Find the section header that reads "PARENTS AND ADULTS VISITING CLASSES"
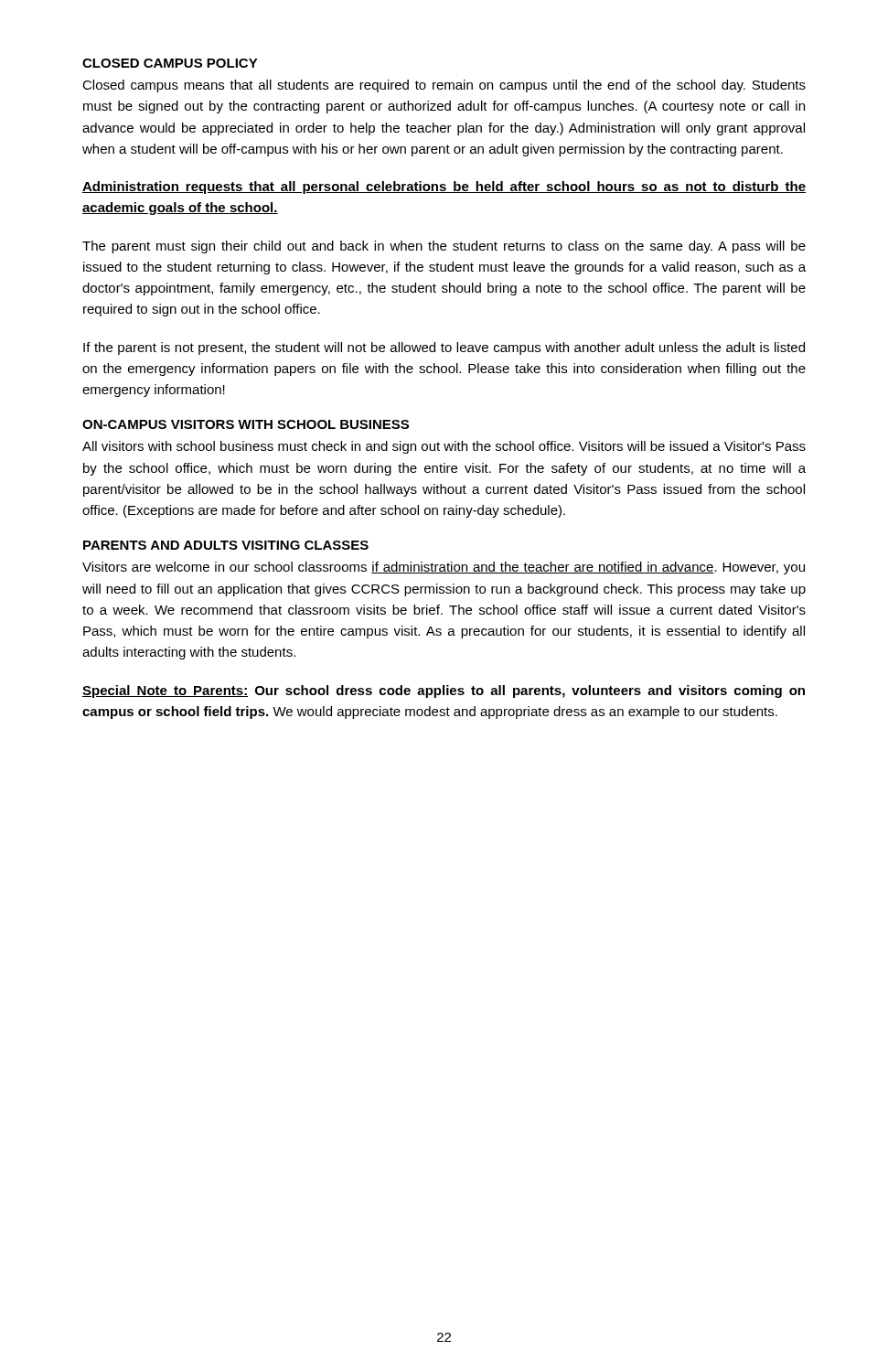The width and height of the screenshot is (888, 1372). point(226,545)
